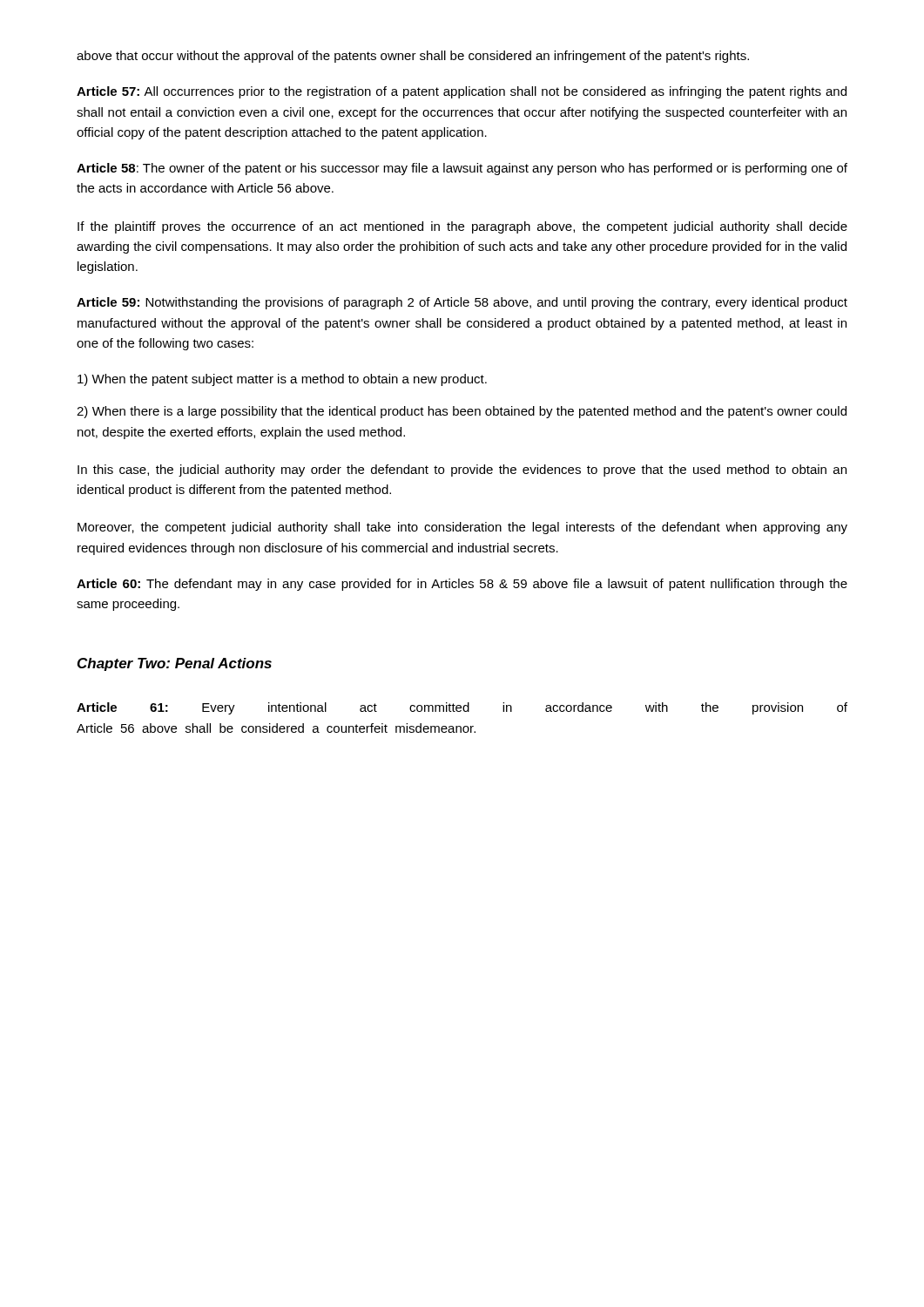This screenshot has height=1307, width=924.
Task: Where is the passage that starts "Article 61: Every intentional act committed in accordance"?
Action: coord(462,717)
